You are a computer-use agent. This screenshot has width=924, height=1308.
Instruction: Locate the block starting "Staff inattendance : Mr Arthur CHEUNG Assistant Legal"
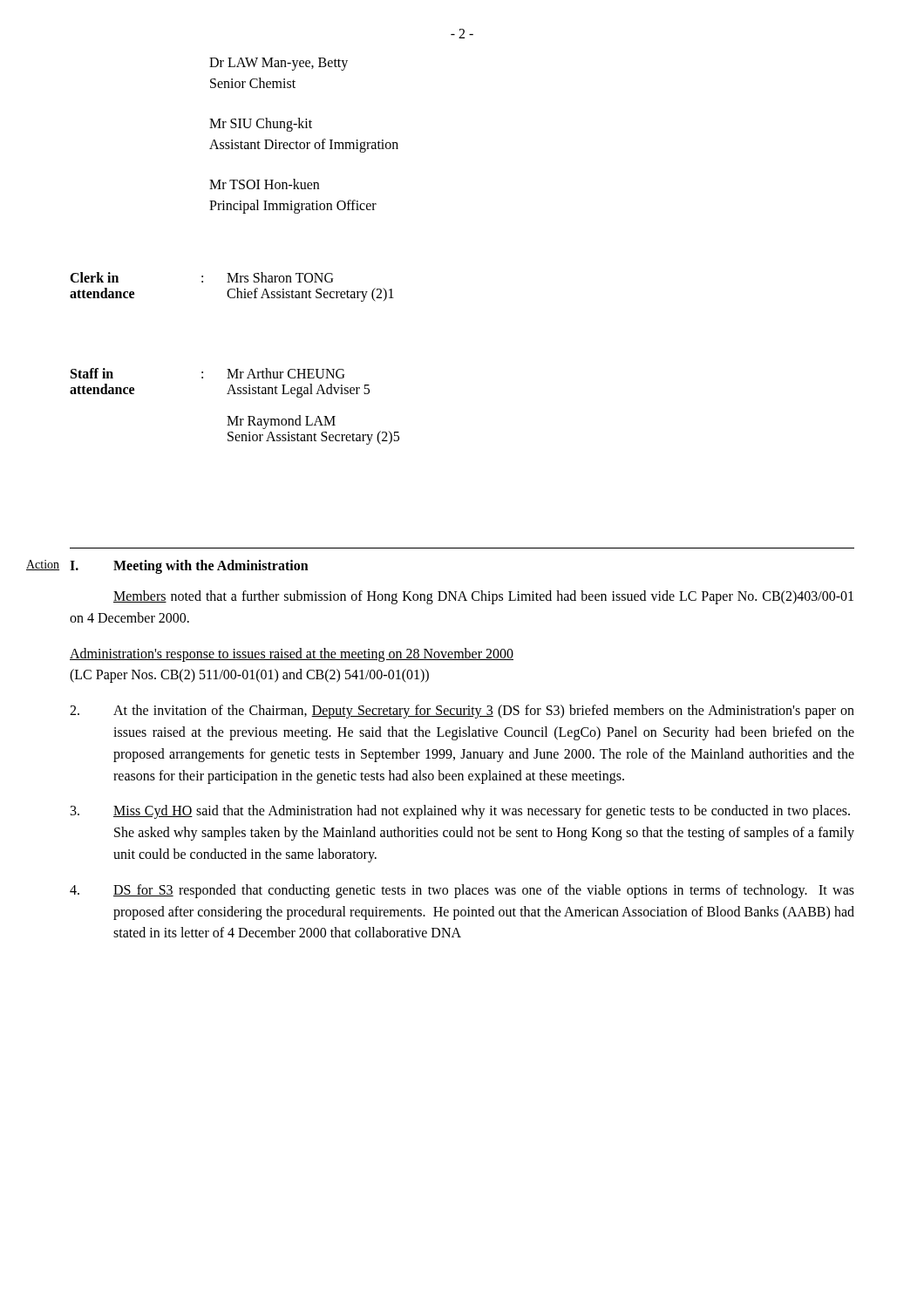pos(88,373)
